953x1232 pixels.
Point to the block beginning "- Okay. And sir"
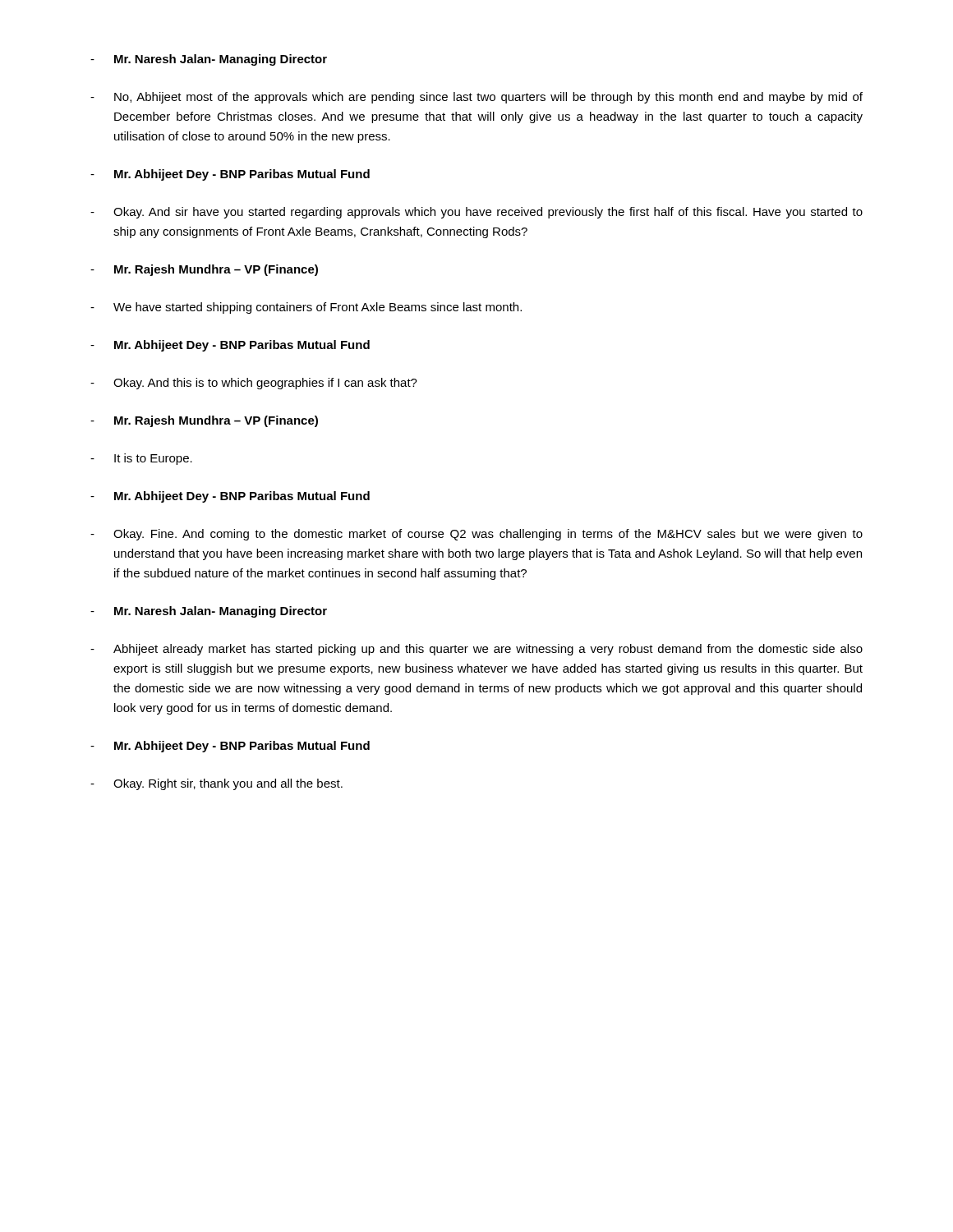coord(476,222)
